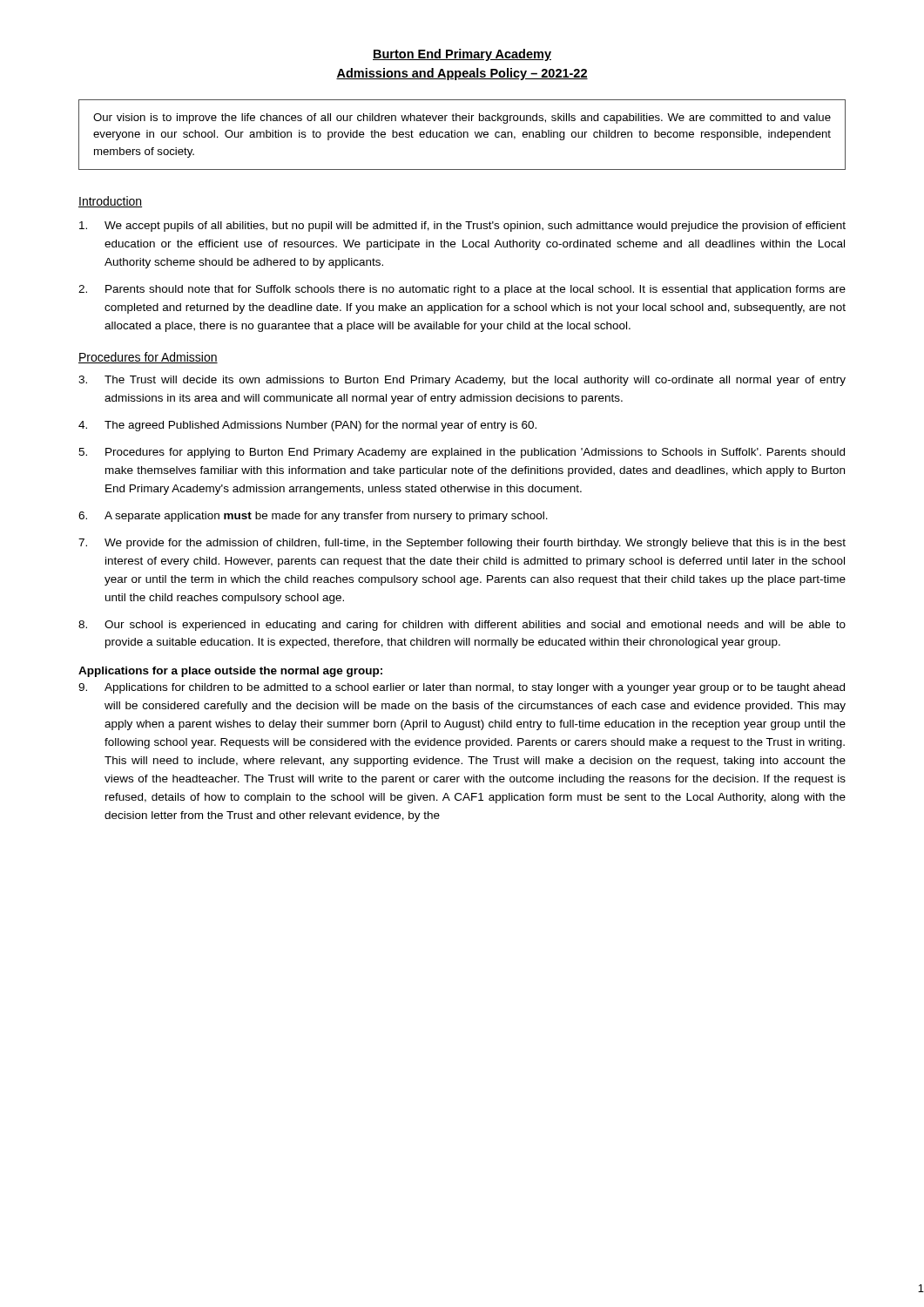Image resolution: width=924 pixels, height=1307 pixels.
Task: Locate the text "Procedures for Admission"
Action: pyautogui.click(x=148, y=358)
